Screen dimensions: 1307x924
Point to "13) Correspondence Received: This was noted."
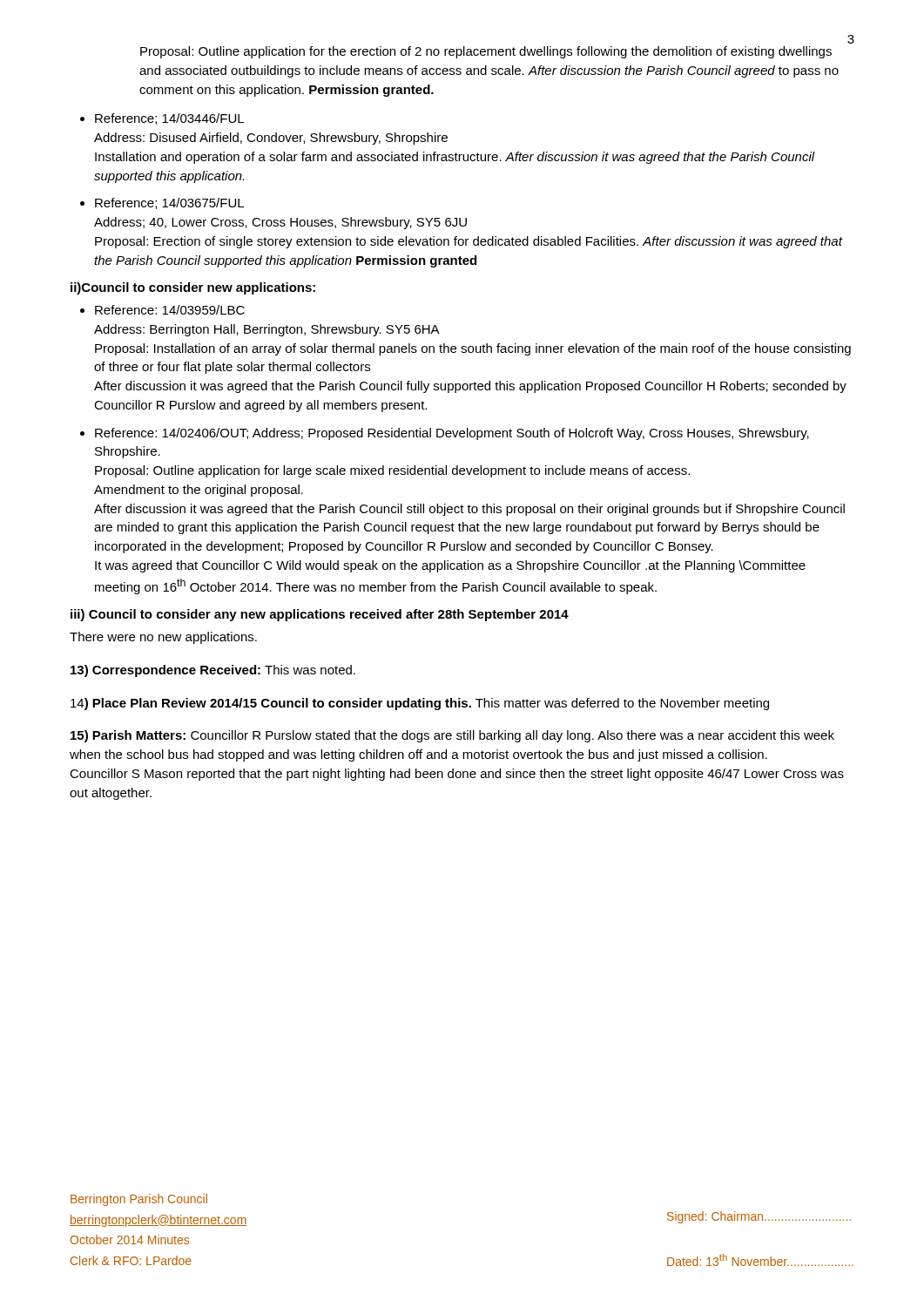point(213,669)
